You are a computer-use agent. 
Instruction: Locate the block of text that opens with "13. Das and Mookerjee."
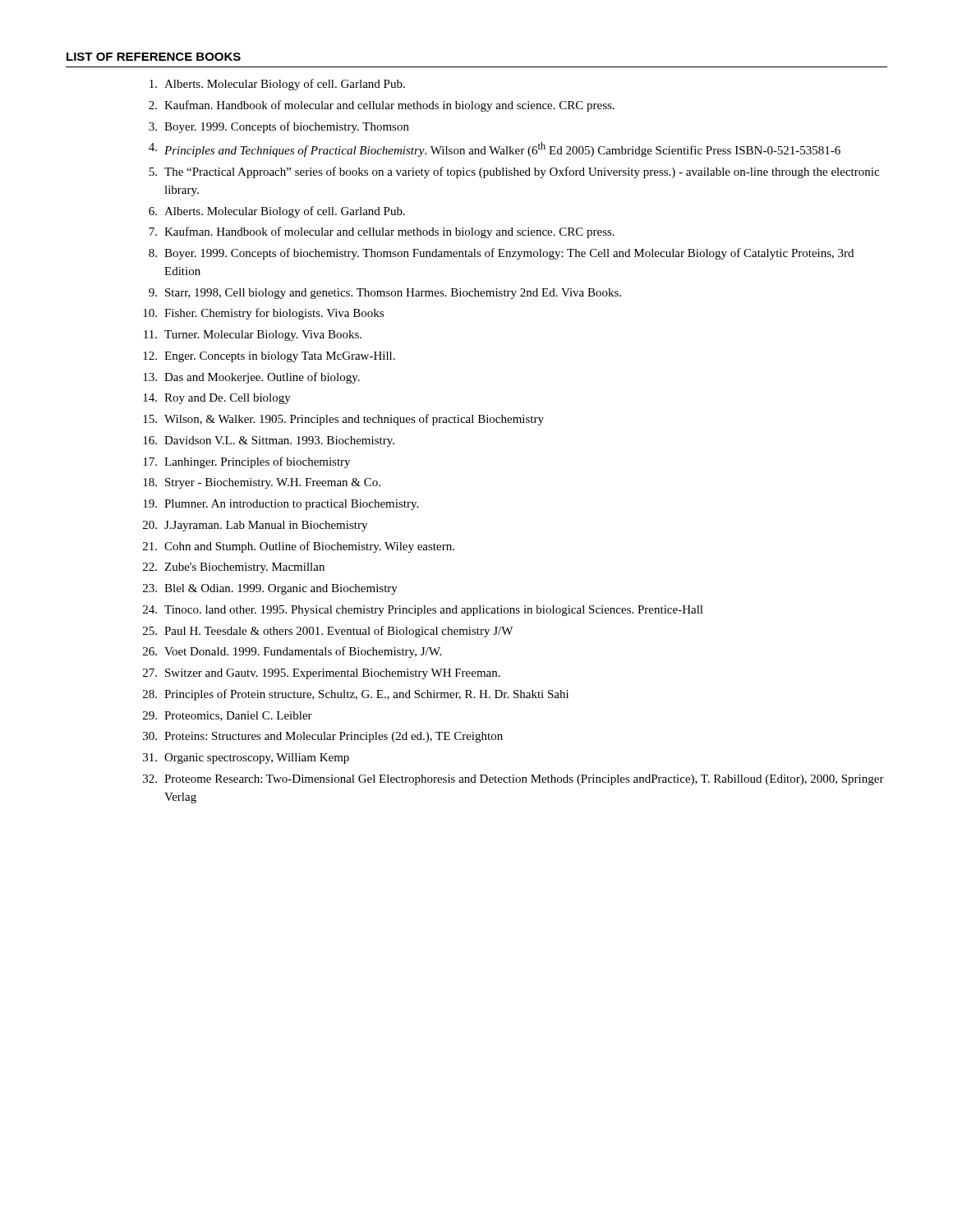tap(251, 378)
